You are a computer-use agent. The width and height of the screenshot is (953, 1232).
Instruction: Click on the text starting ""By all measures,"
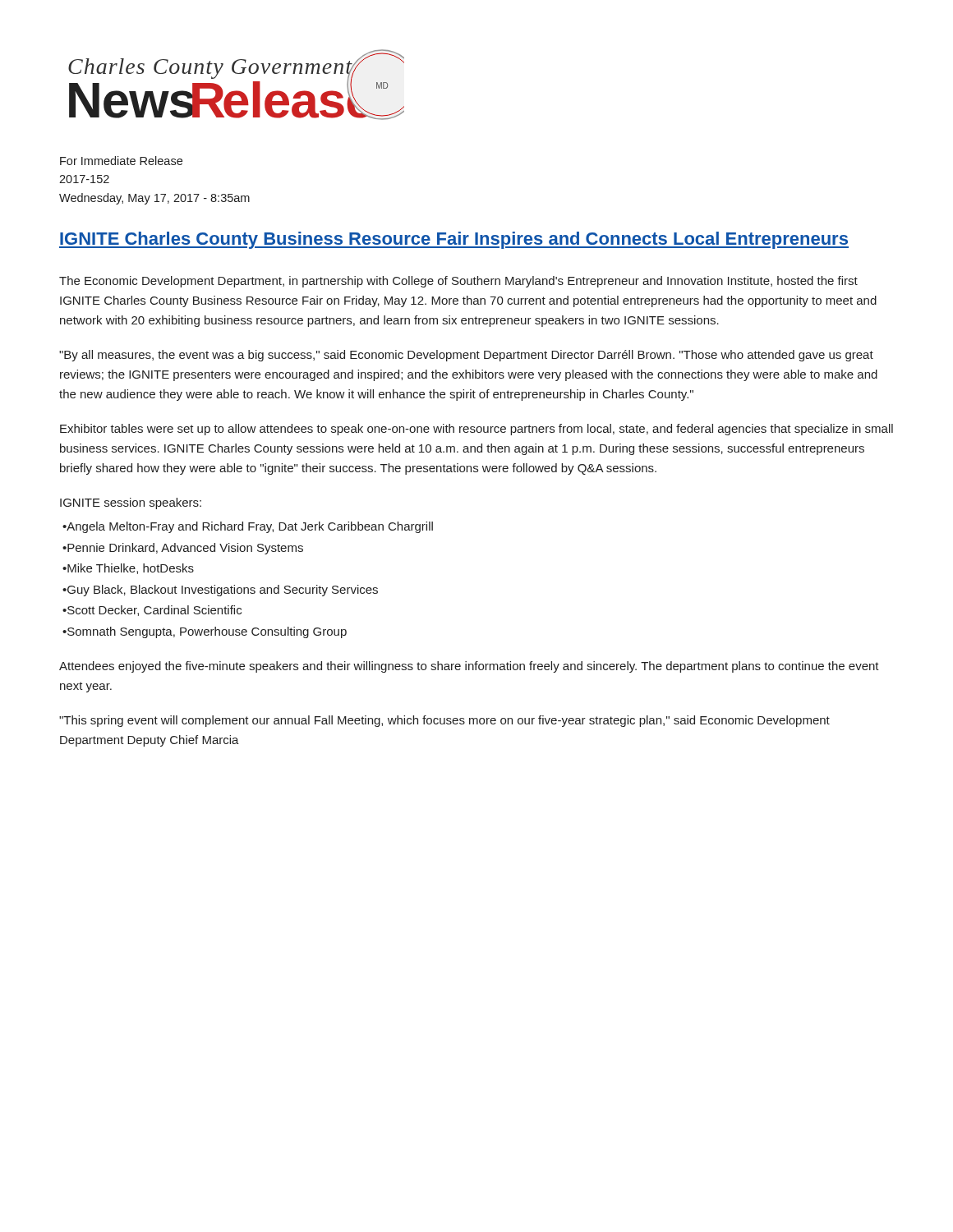tap(468, 374)
